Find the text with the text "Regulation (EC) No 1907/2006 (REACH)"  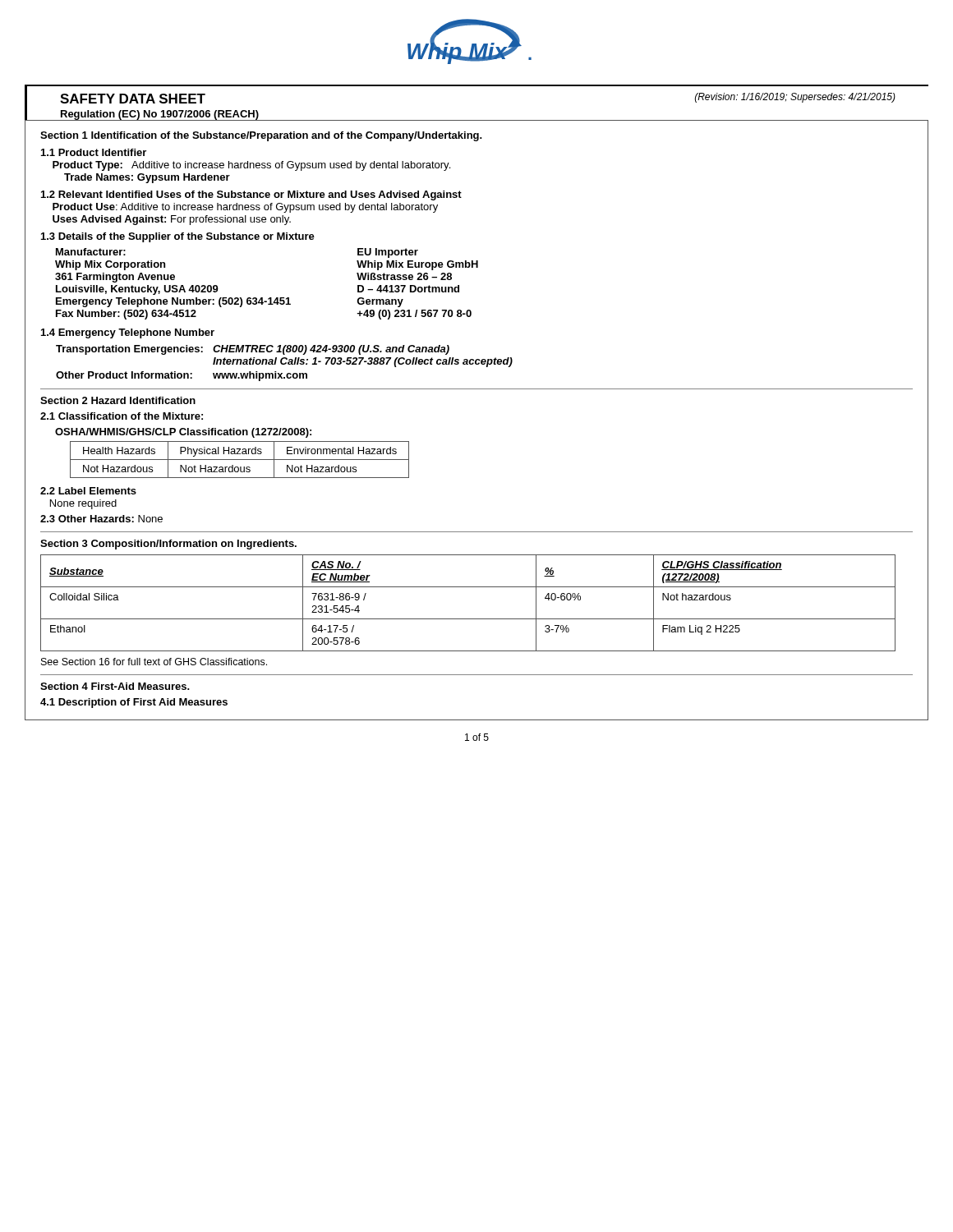[x=159, y=114]
